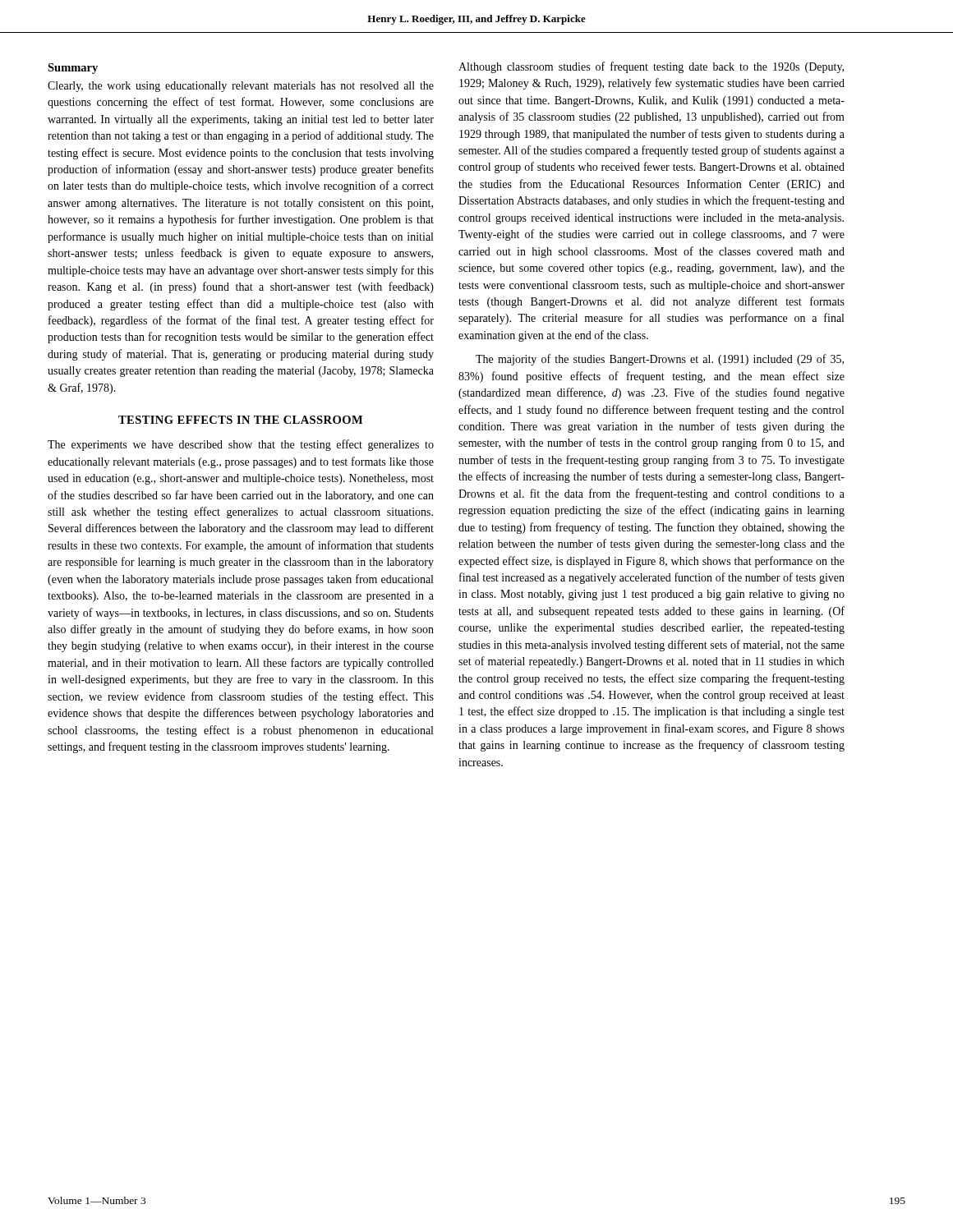Where is the passage that starts "The majority of the studies Bangert-Drowns et al."?
Screen dimensions: 1232x953
tap(651, 562)
